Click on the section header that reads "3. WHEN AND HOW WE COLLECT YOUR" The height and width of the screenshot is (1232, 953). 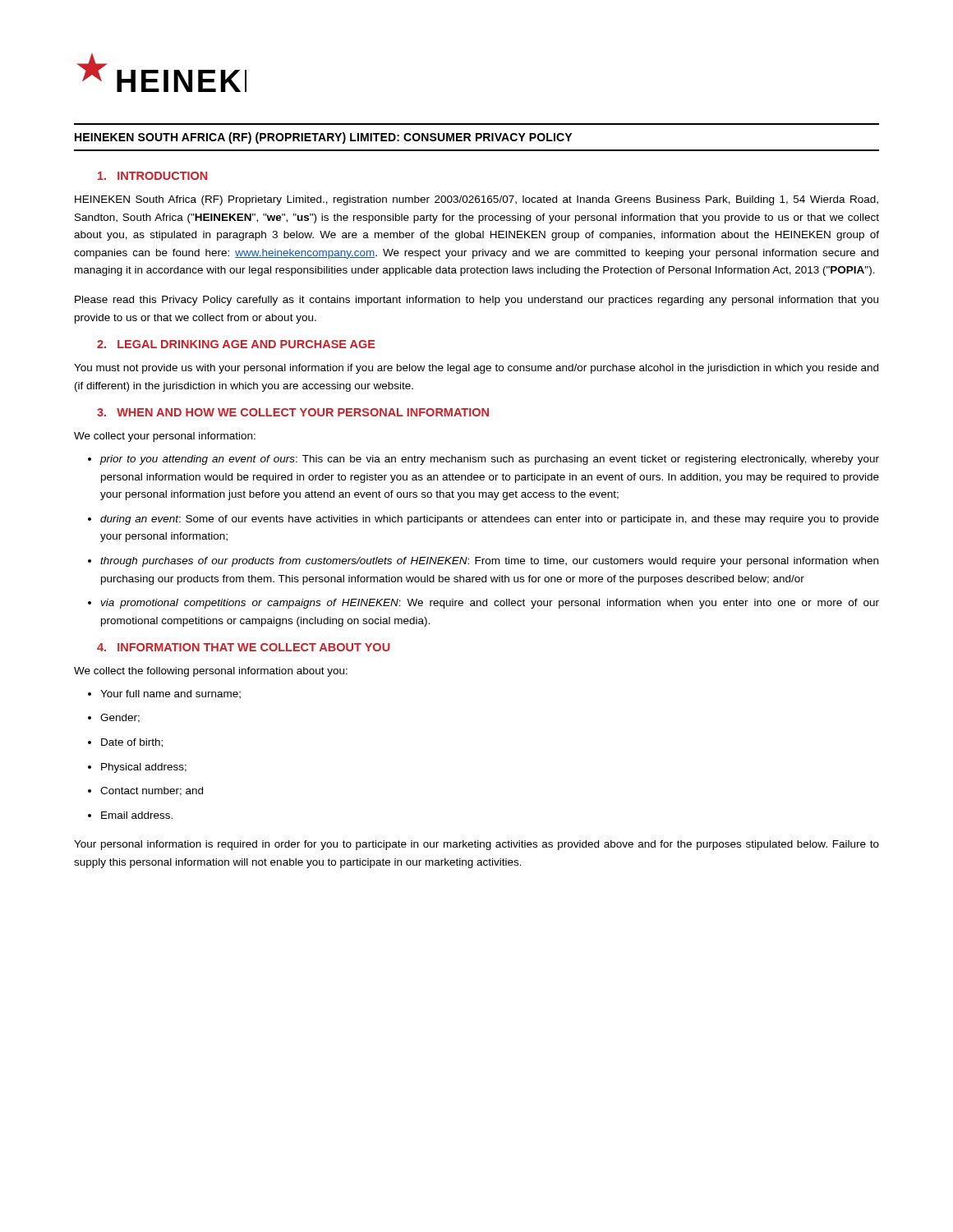point(293,413)
